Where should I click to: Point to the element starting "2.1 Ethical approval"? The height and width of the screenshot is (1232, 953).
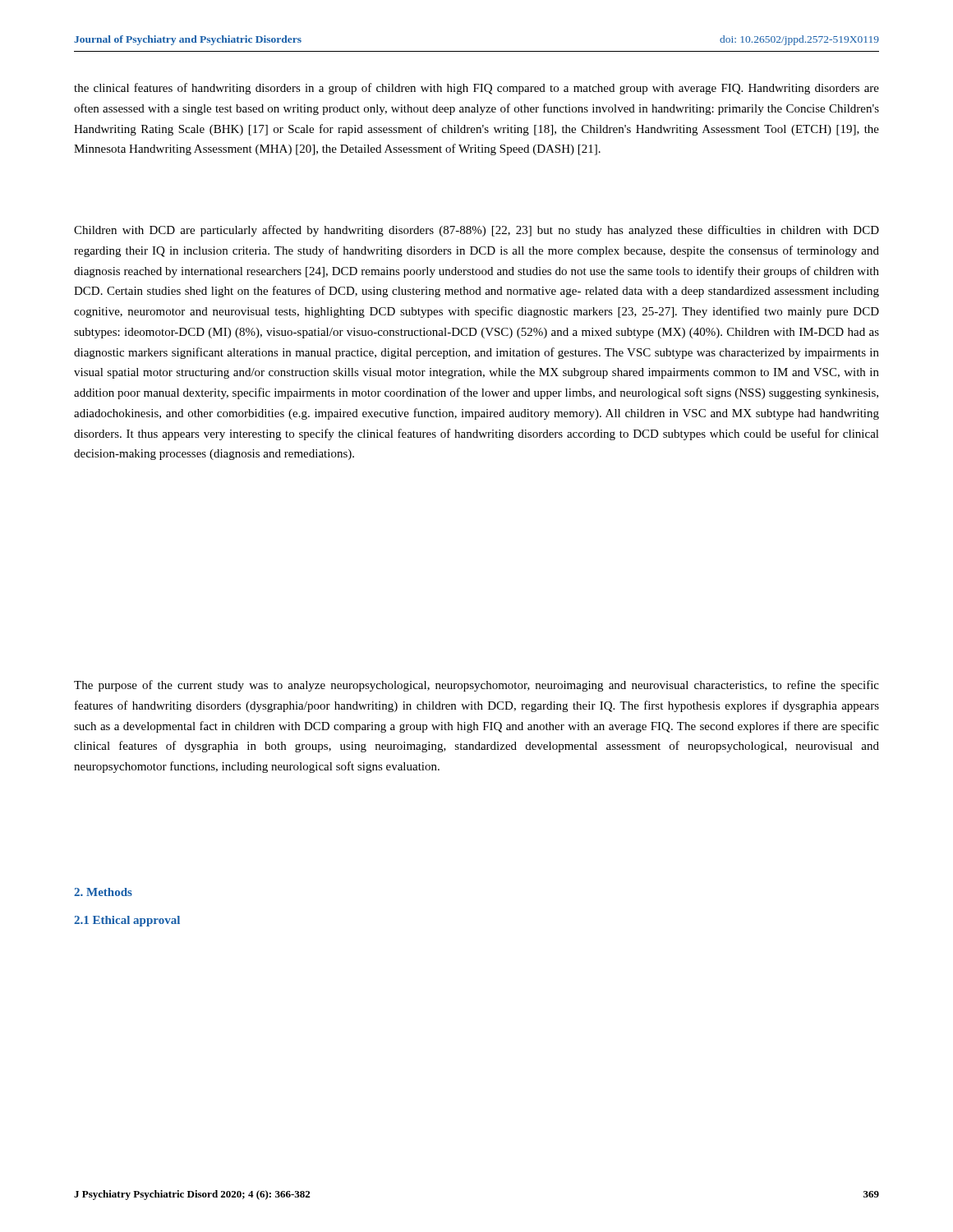click(x=127, y=920)
